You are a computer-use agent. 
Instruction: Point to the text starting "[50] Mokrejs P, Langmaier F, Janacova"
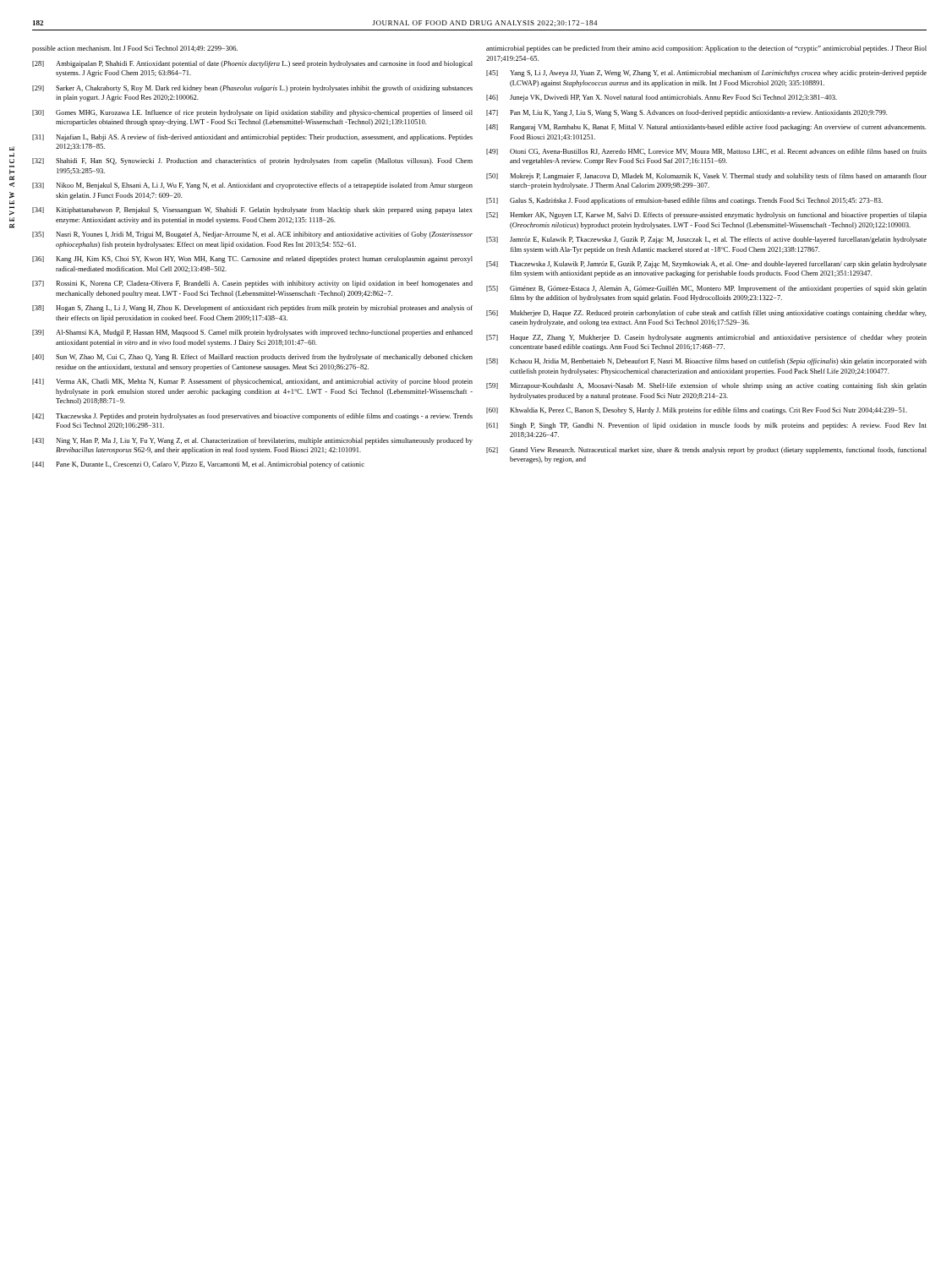point(706,181)
